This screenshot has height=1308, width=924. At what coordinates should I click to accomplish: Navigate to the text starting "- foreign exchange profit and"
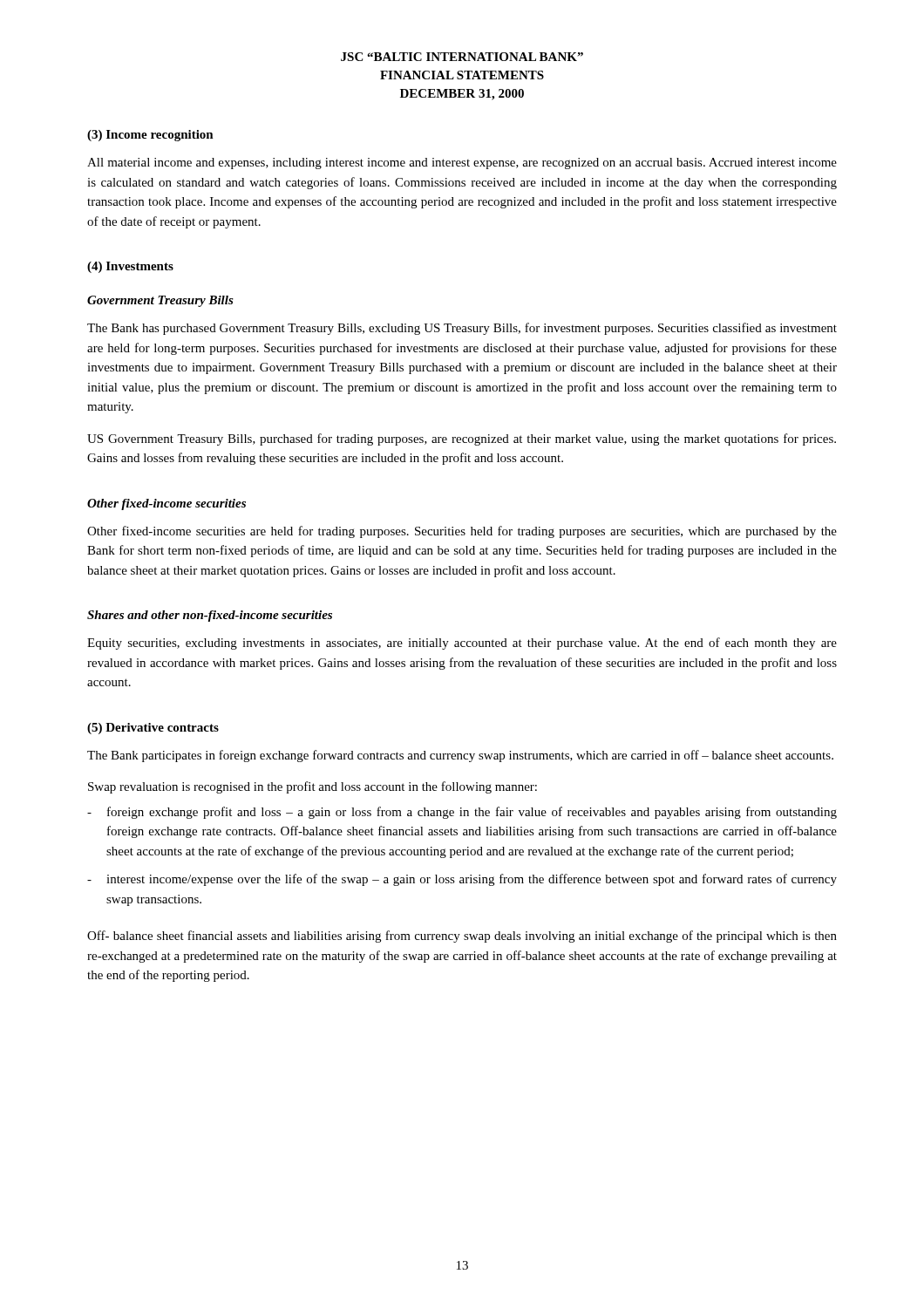(462, 831)
